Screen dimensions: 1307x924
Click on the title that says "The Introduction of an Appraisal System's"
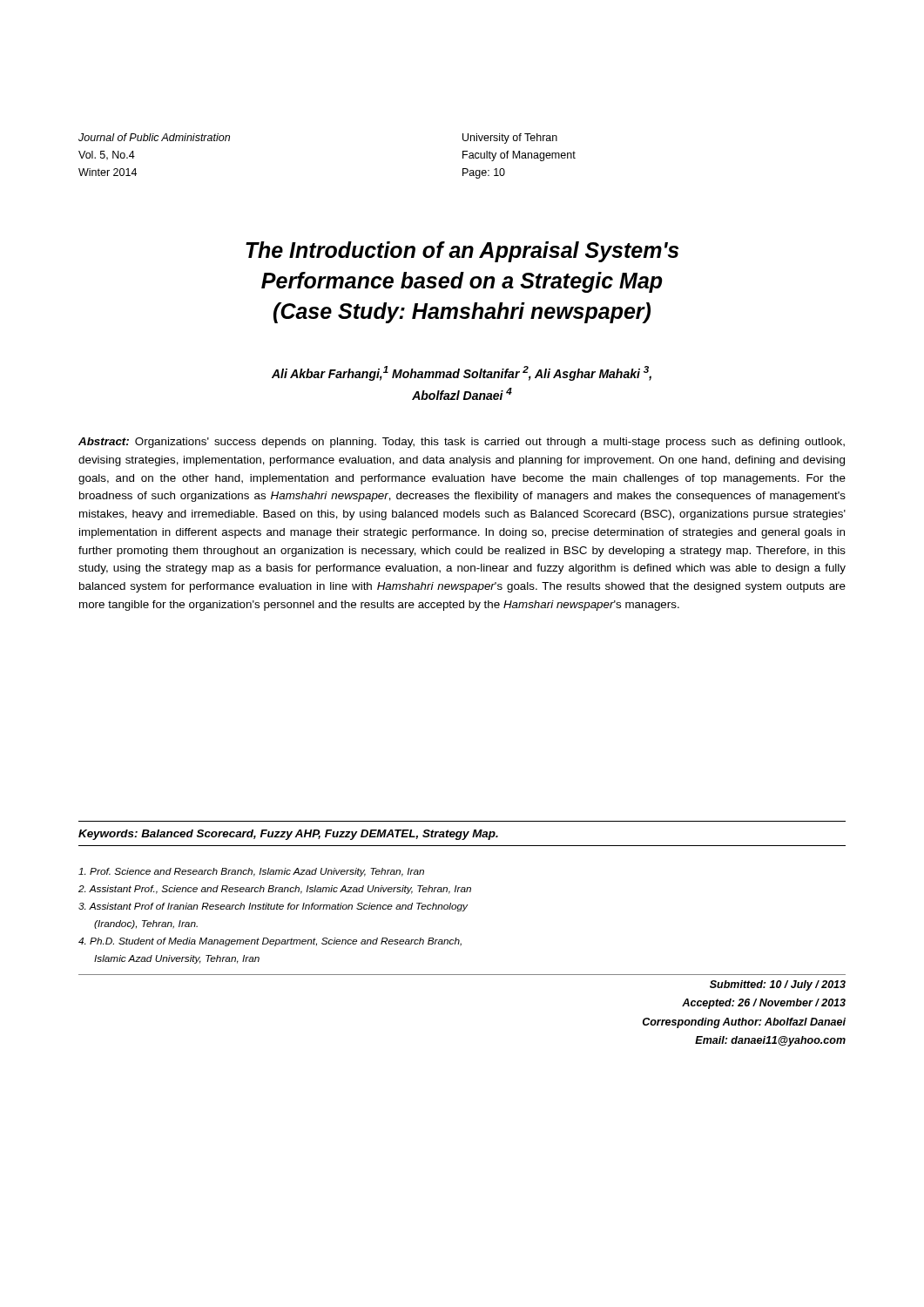click(462, 281)
